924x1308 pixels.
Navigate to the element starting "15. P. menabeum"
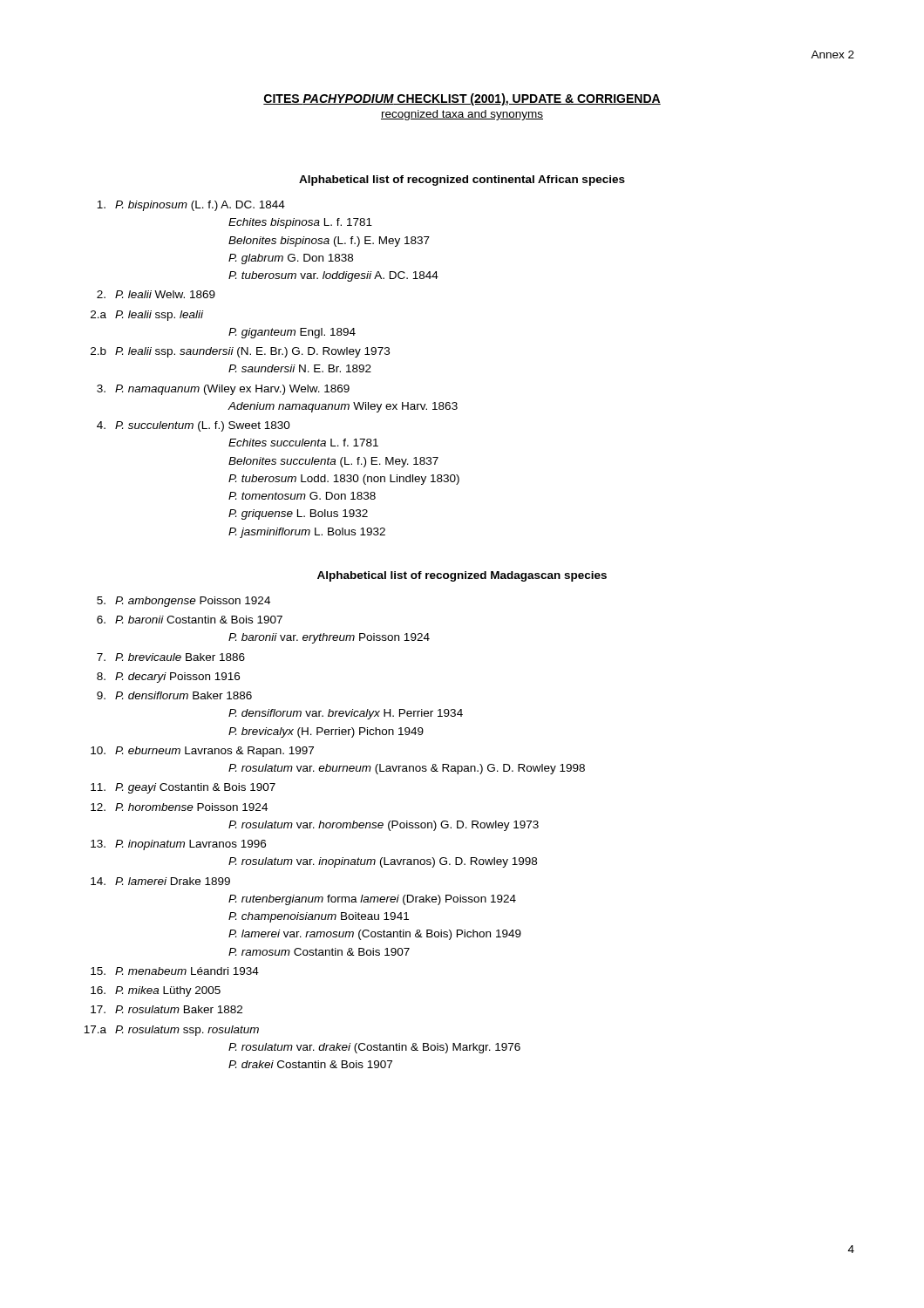(x=175, y=971)
